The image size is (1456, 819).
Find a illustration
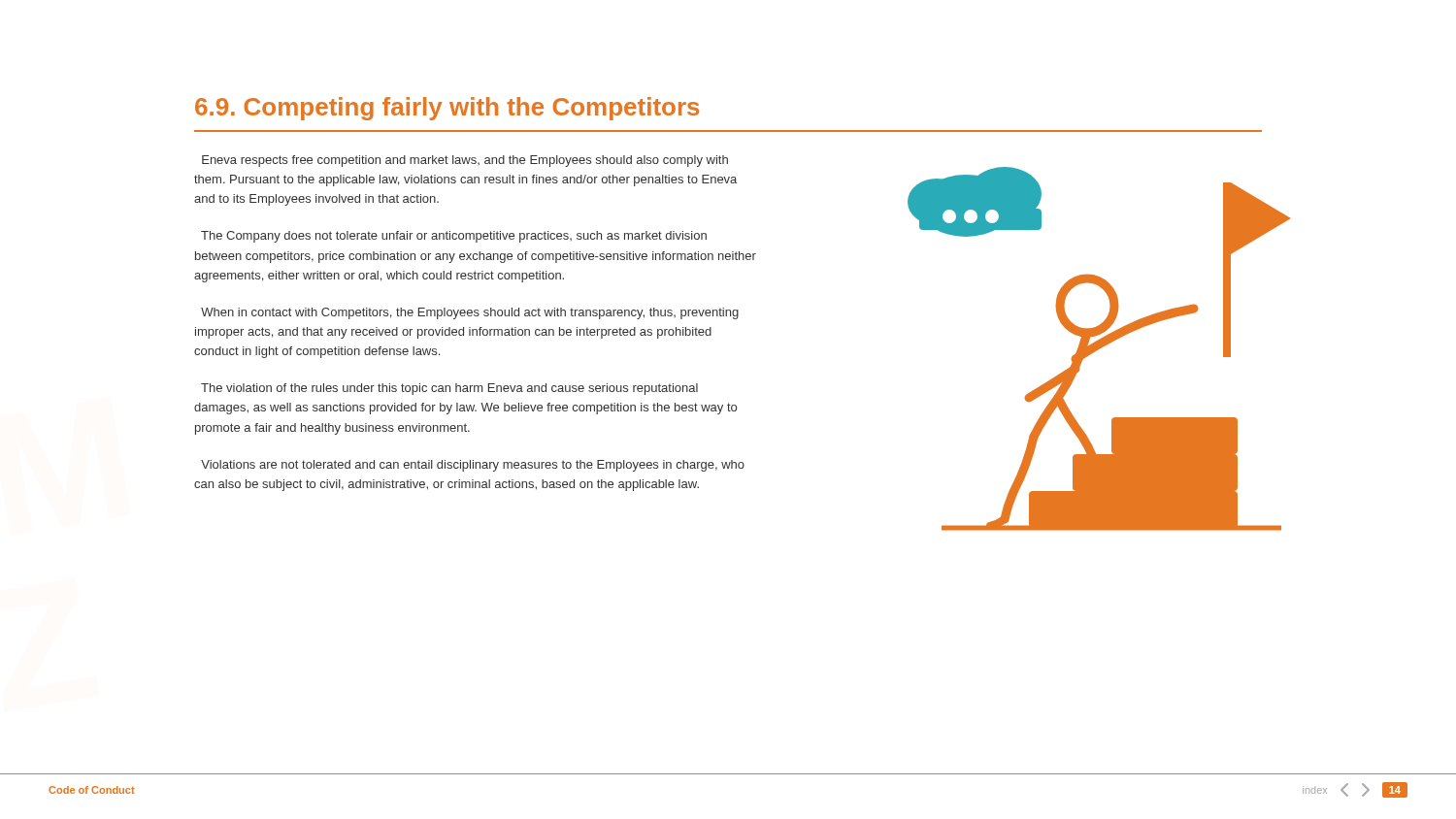1097,345
